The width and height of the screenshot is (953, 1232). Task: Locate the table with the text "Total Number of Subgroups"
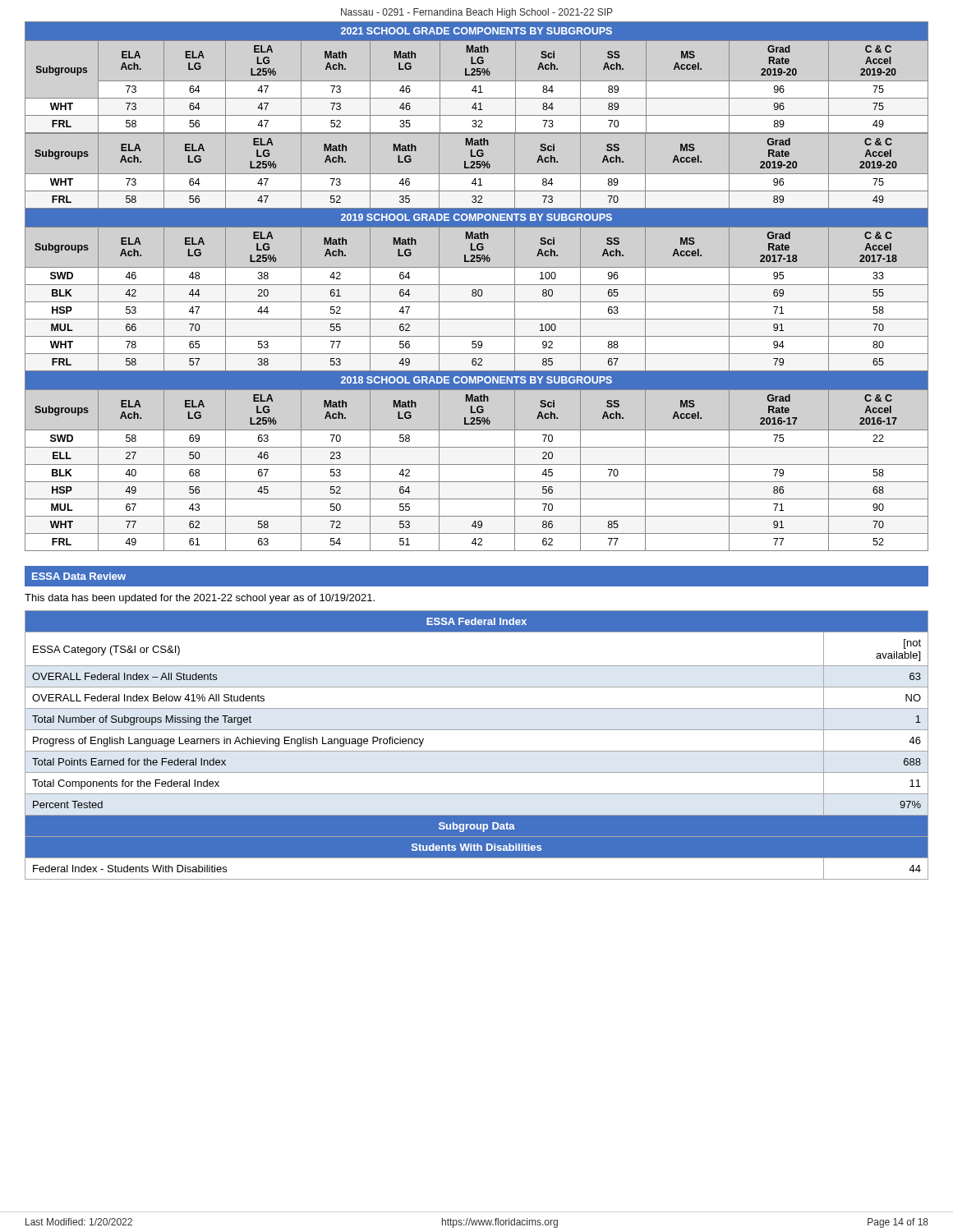pyautogui.click(x=476, y=745)
